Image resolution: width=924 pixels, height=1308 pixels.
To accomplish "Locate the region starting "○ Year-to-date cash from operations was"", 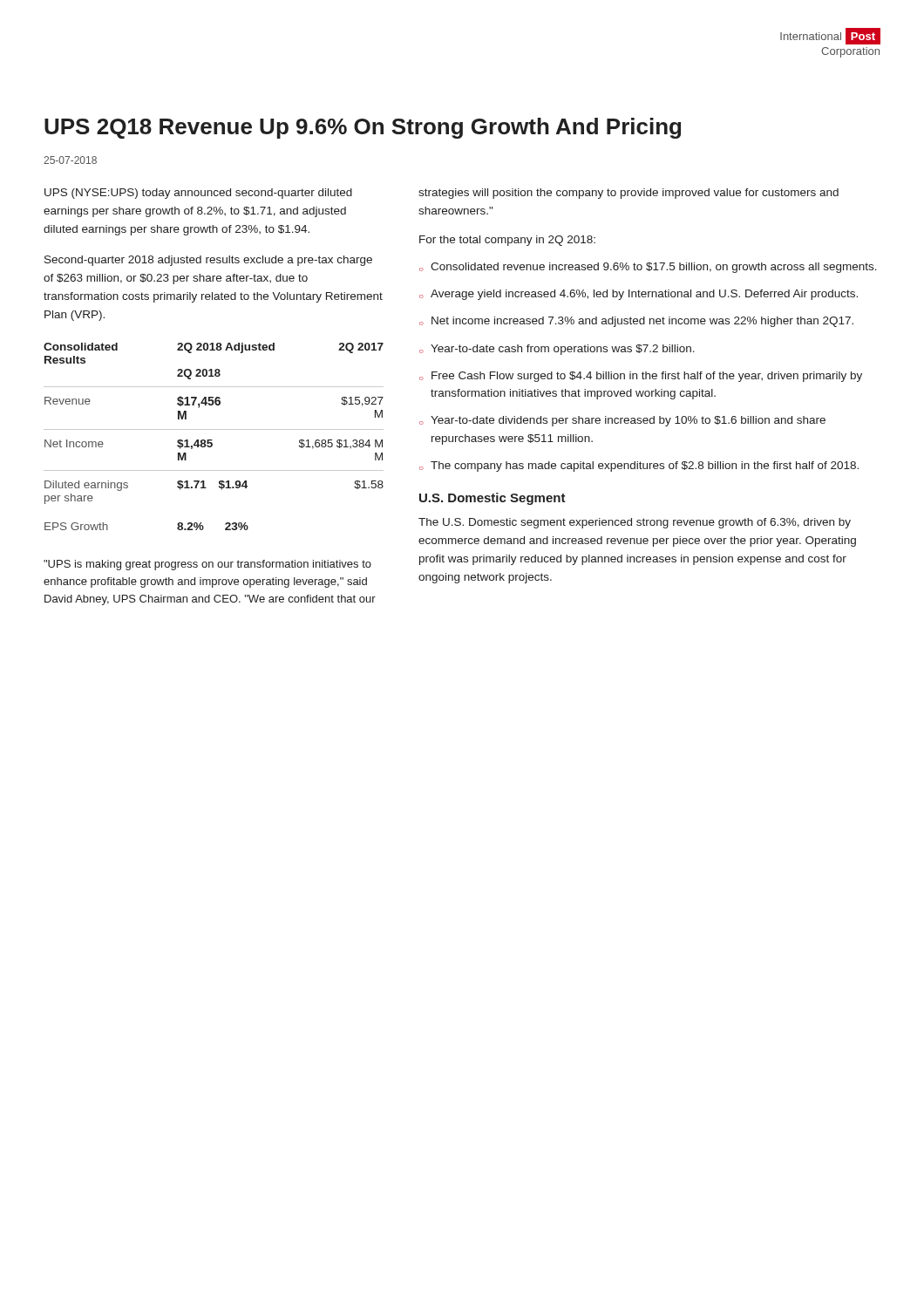I will 557,349.
